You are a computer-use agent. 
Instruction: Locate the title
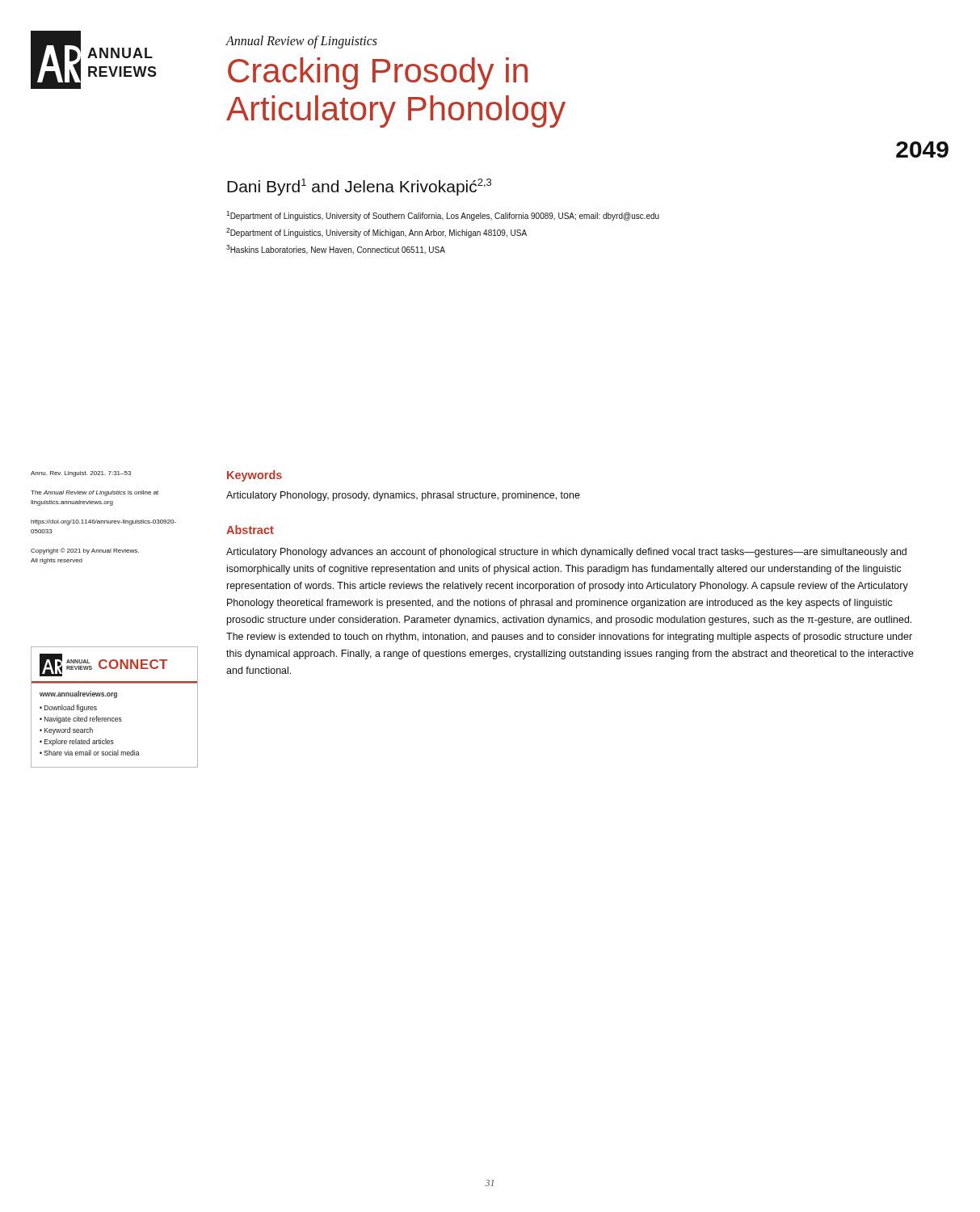(x=578, y=81)
